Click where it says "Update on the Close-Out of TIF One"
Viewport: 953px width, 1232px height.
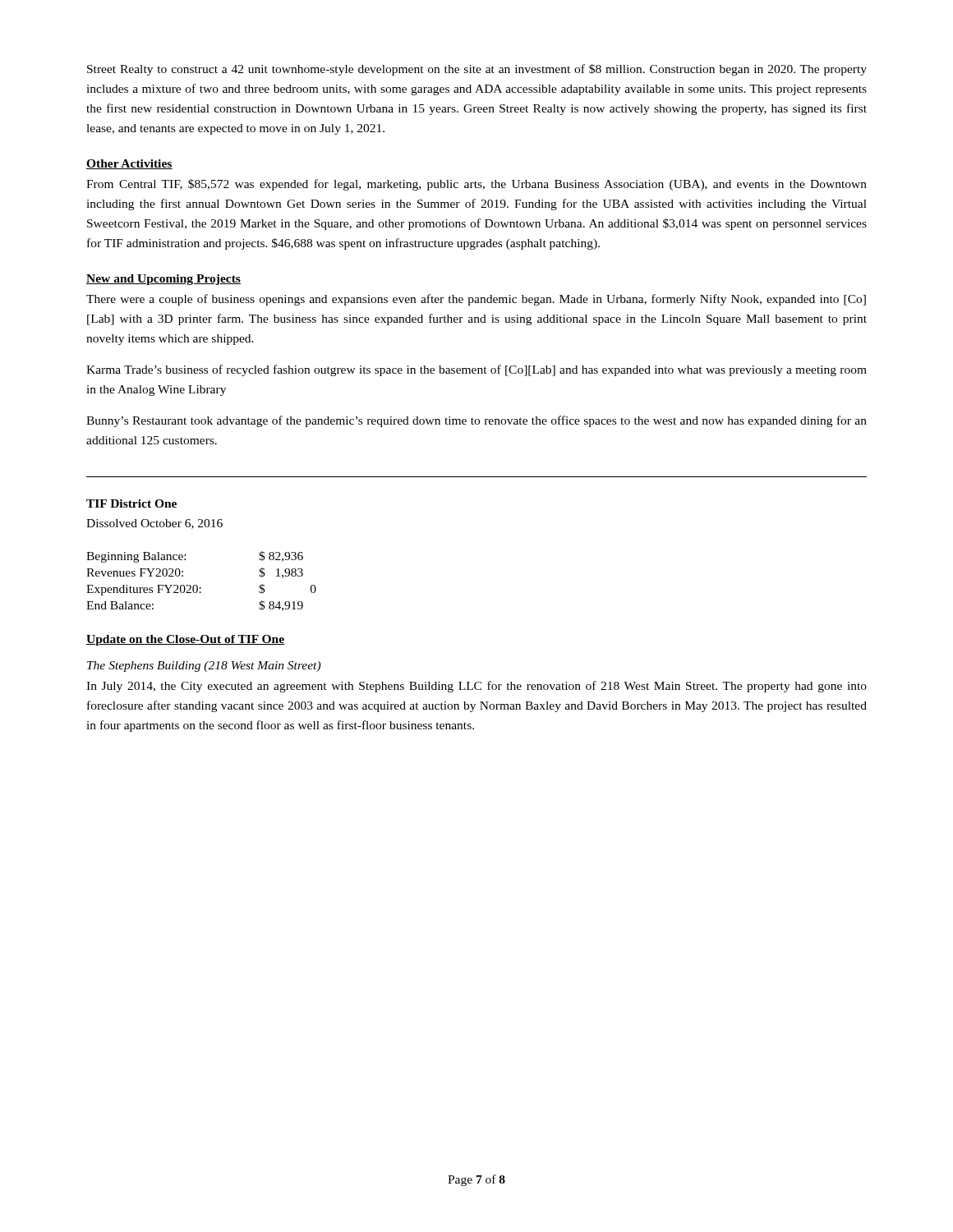point(185,639)
